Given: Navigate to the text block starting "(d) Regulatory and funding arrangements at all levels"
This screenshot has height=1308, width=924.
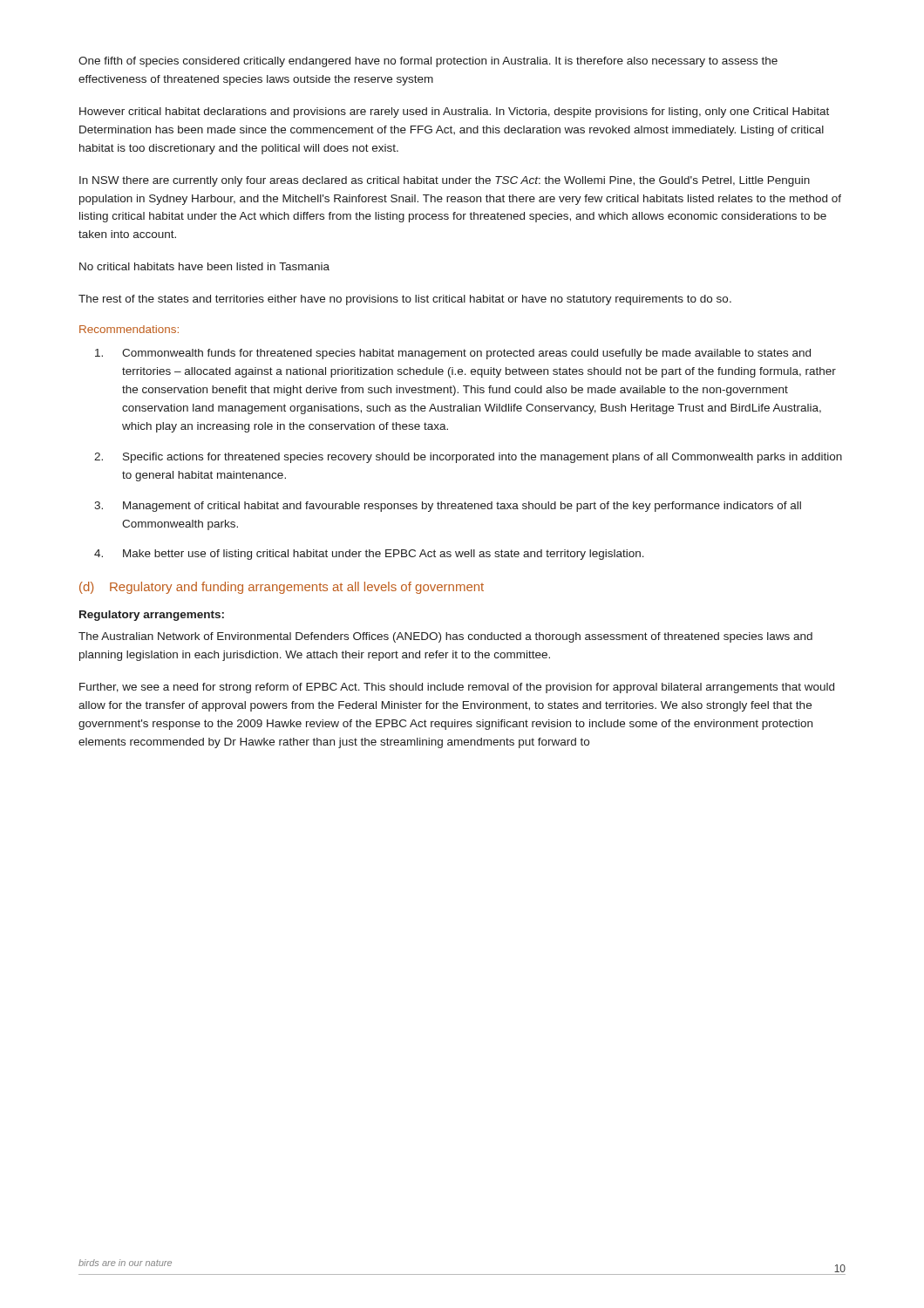Looking at the screenshot, I should tap(281, 587).
